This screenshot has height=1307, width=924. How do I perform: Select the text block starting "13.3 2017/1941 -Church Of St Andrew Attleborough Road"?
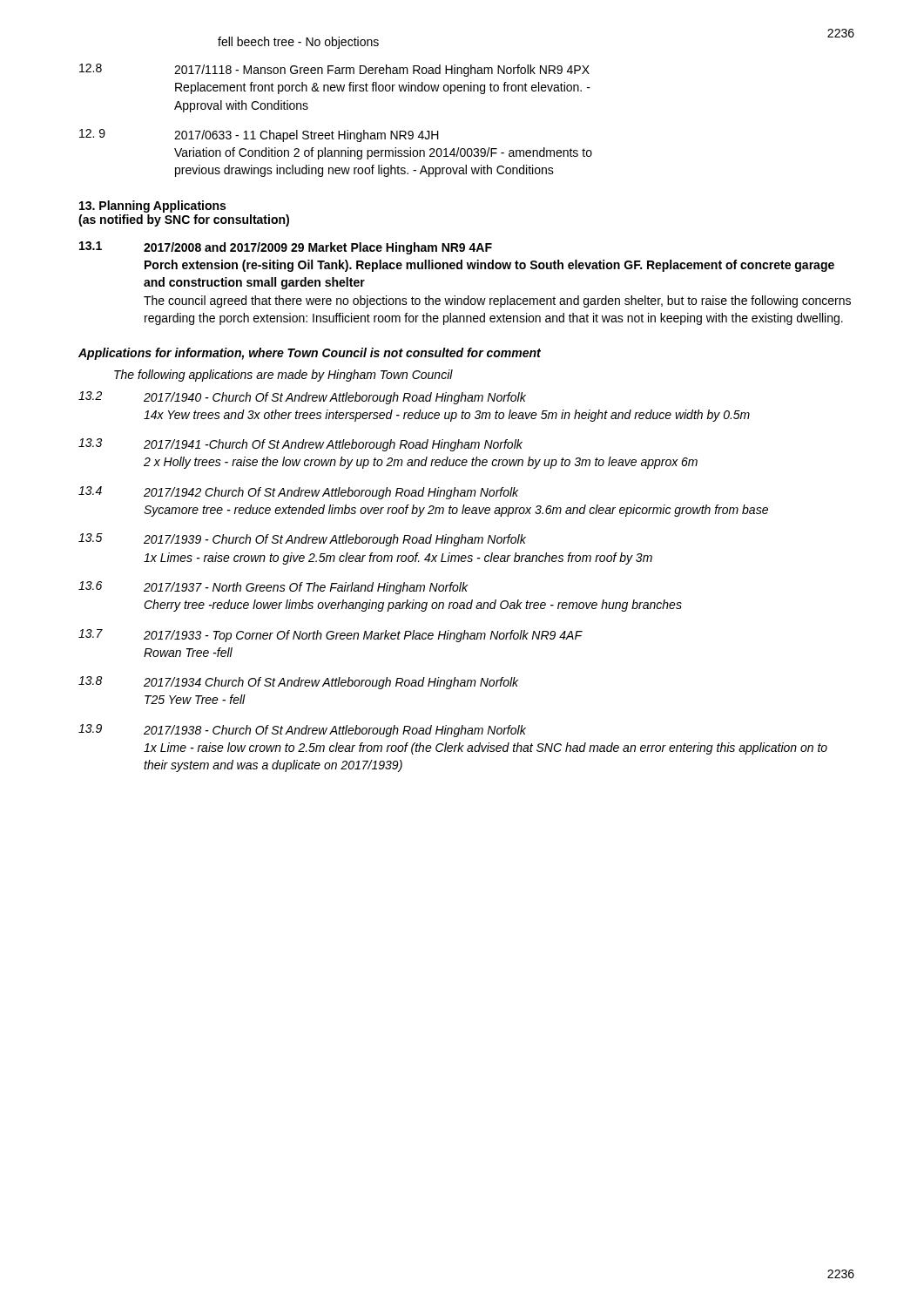466,453
